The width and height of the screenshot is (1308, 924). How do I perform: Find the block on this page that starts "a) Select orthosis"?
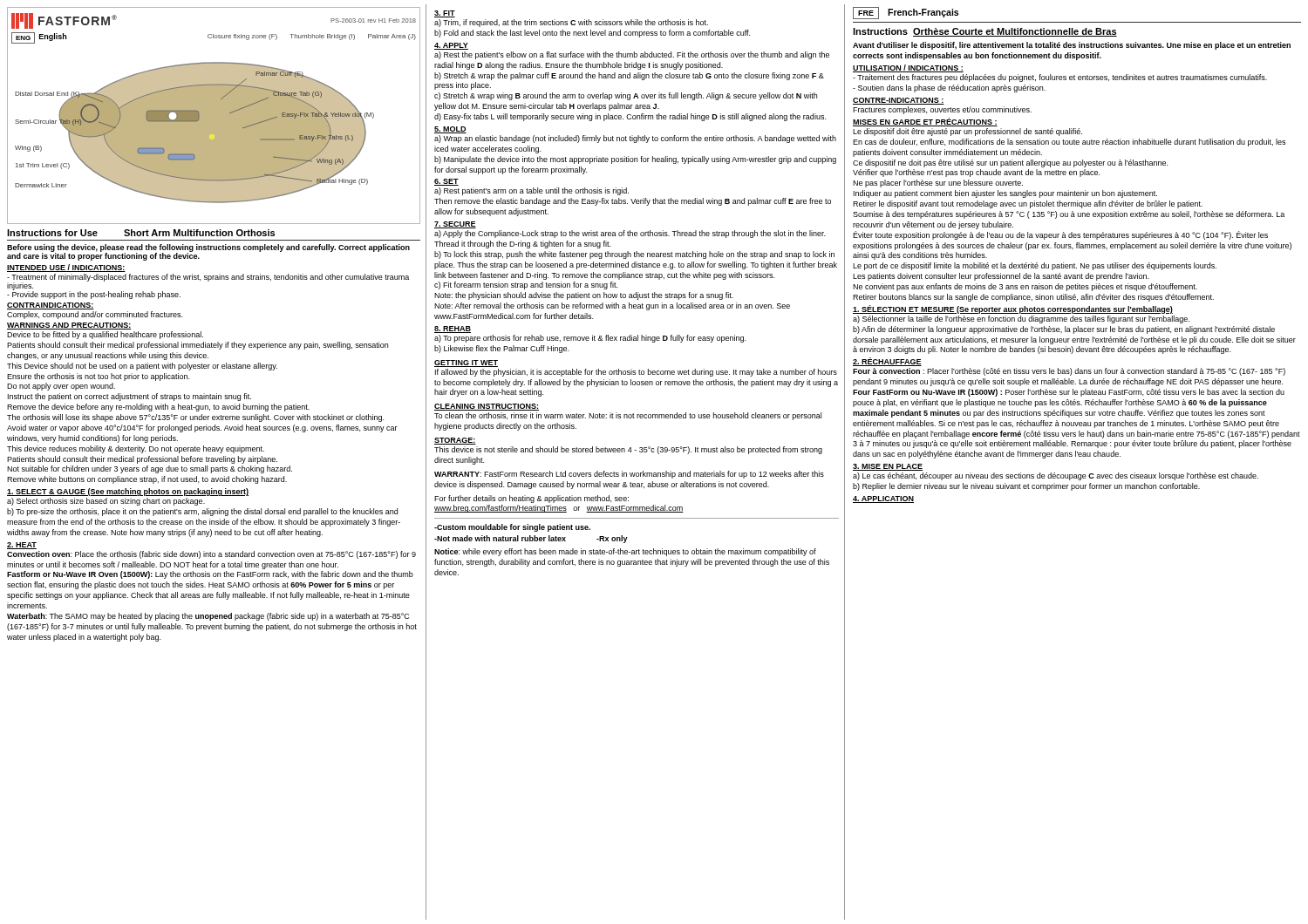204,517
